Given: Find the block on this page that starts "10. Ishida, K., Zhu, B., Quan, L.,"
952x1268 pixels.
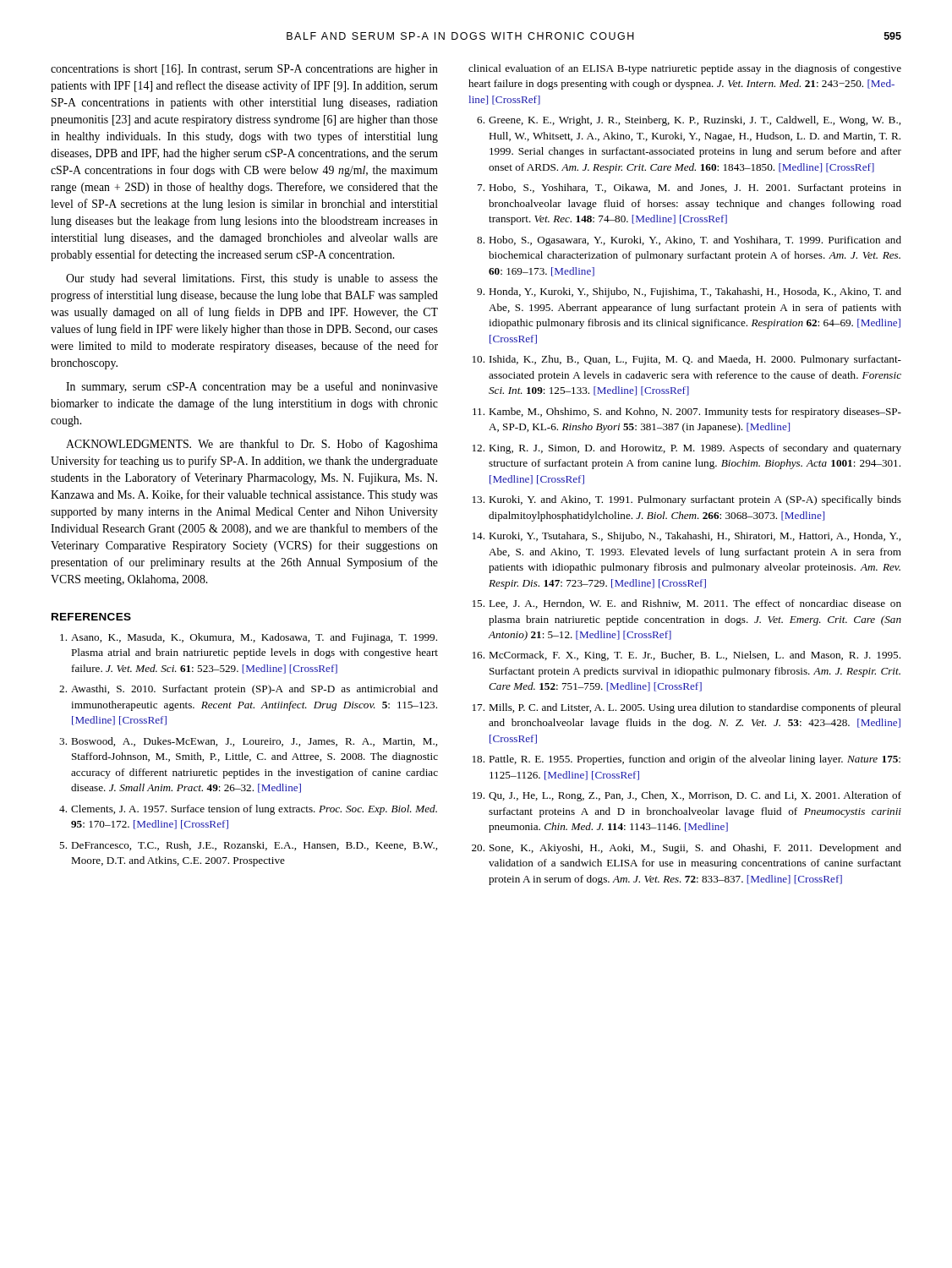Looking at the screenshot, I should [685, 375].
